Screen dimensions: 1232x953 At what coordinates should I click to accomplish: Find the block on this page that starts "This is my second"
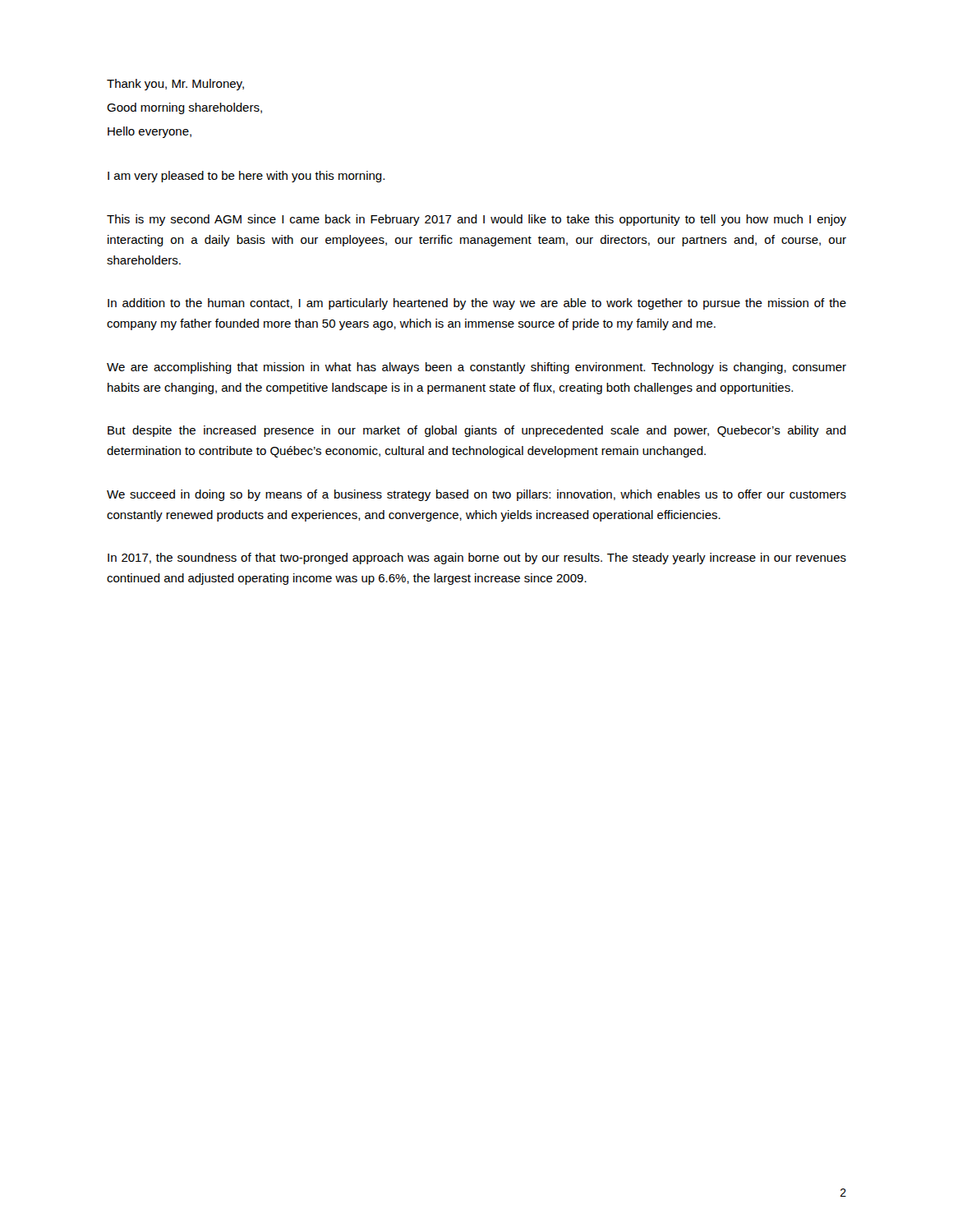[x=476, y=239]
